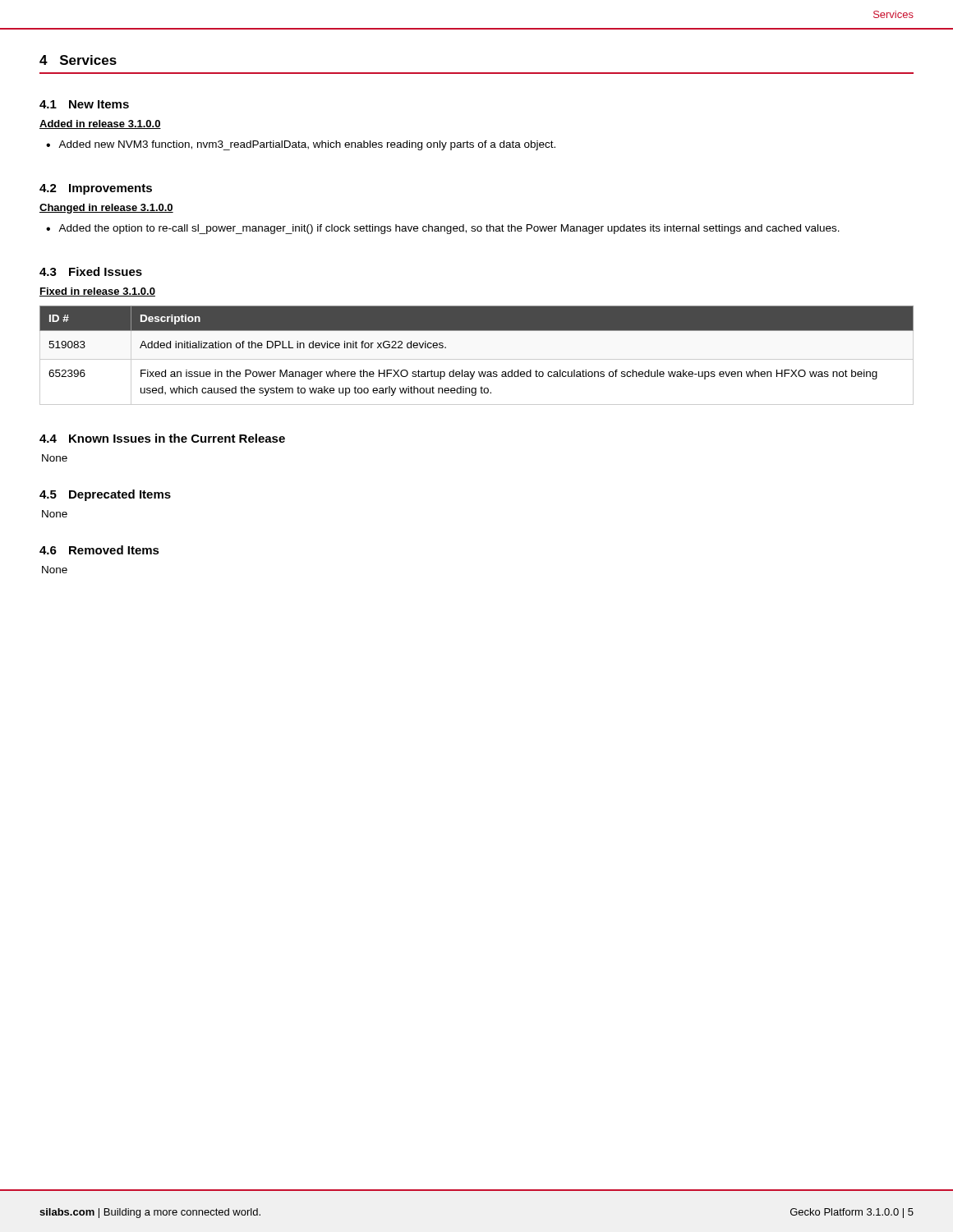Find "4.5 Deprecated Items" on this page

click(x=105, y=495)
